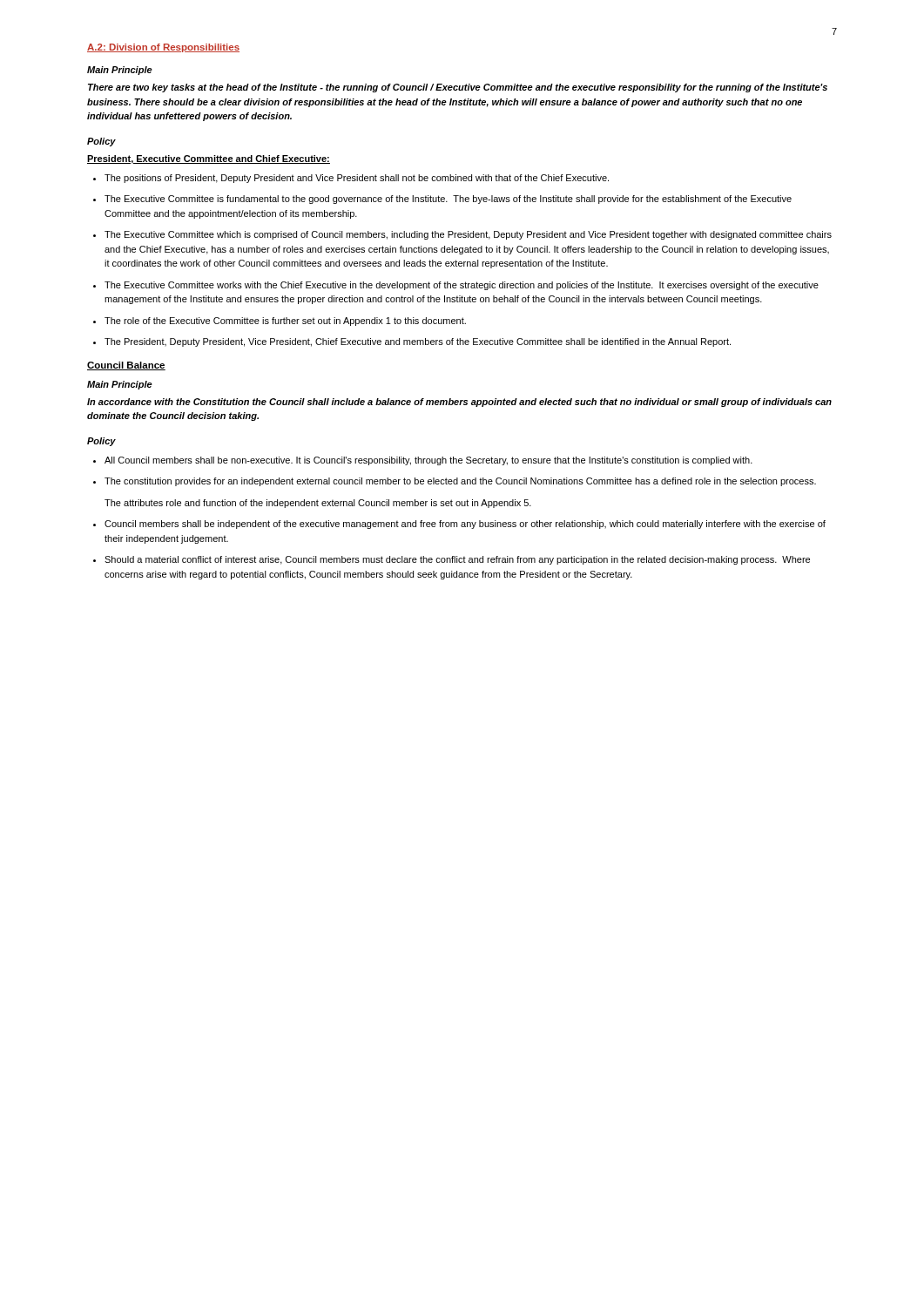Image resolution: width=924 pixels, height=1307 pixels.
Task: Locate the block starting "Council members shall be independent of the"
Action: (x=462, y=531)
